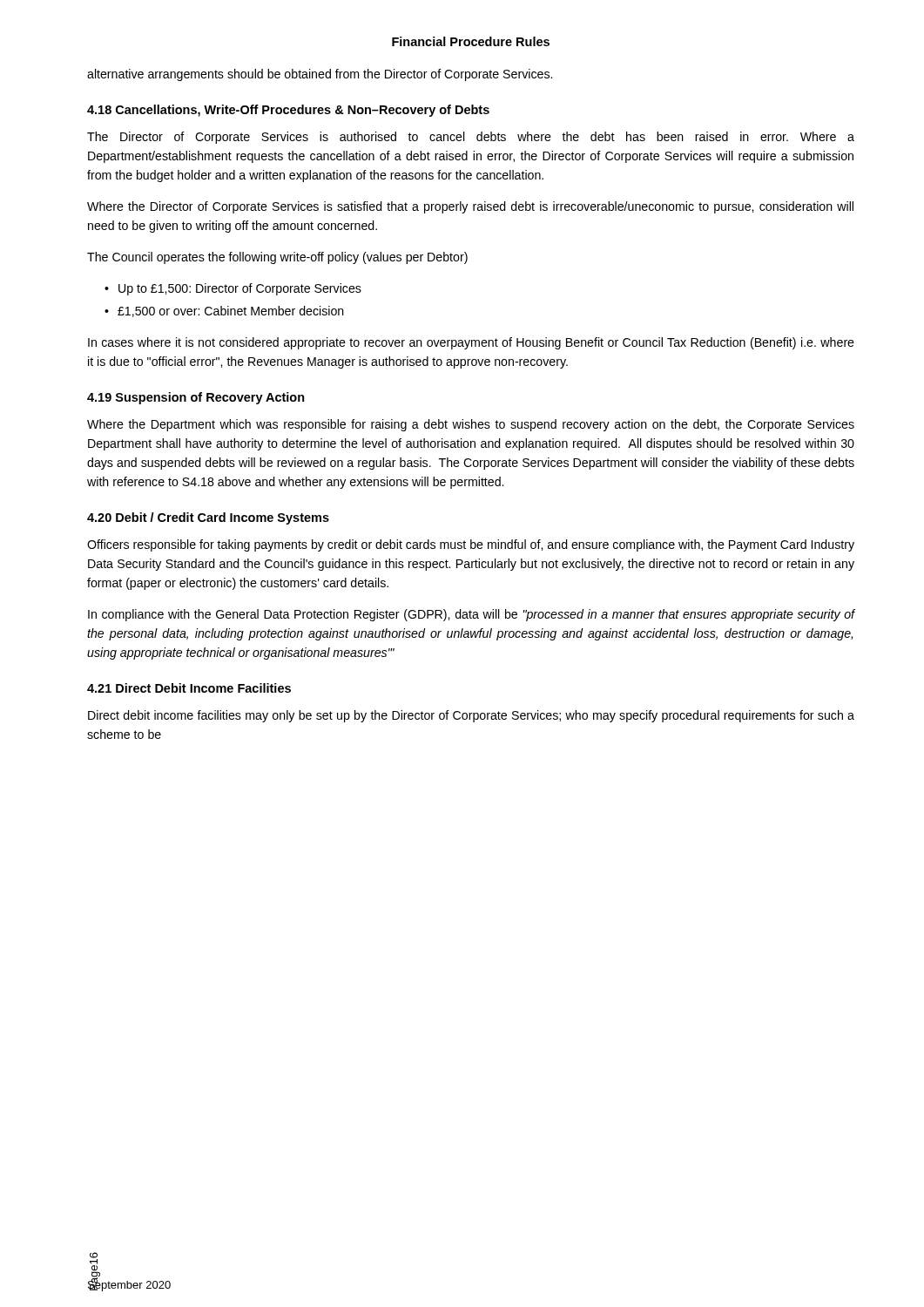Image resolution: width=924 pixels, height=1307 pixels.
Task: Find the text block containing "Officers responsible for taking"
Action: tap(471, 564)
